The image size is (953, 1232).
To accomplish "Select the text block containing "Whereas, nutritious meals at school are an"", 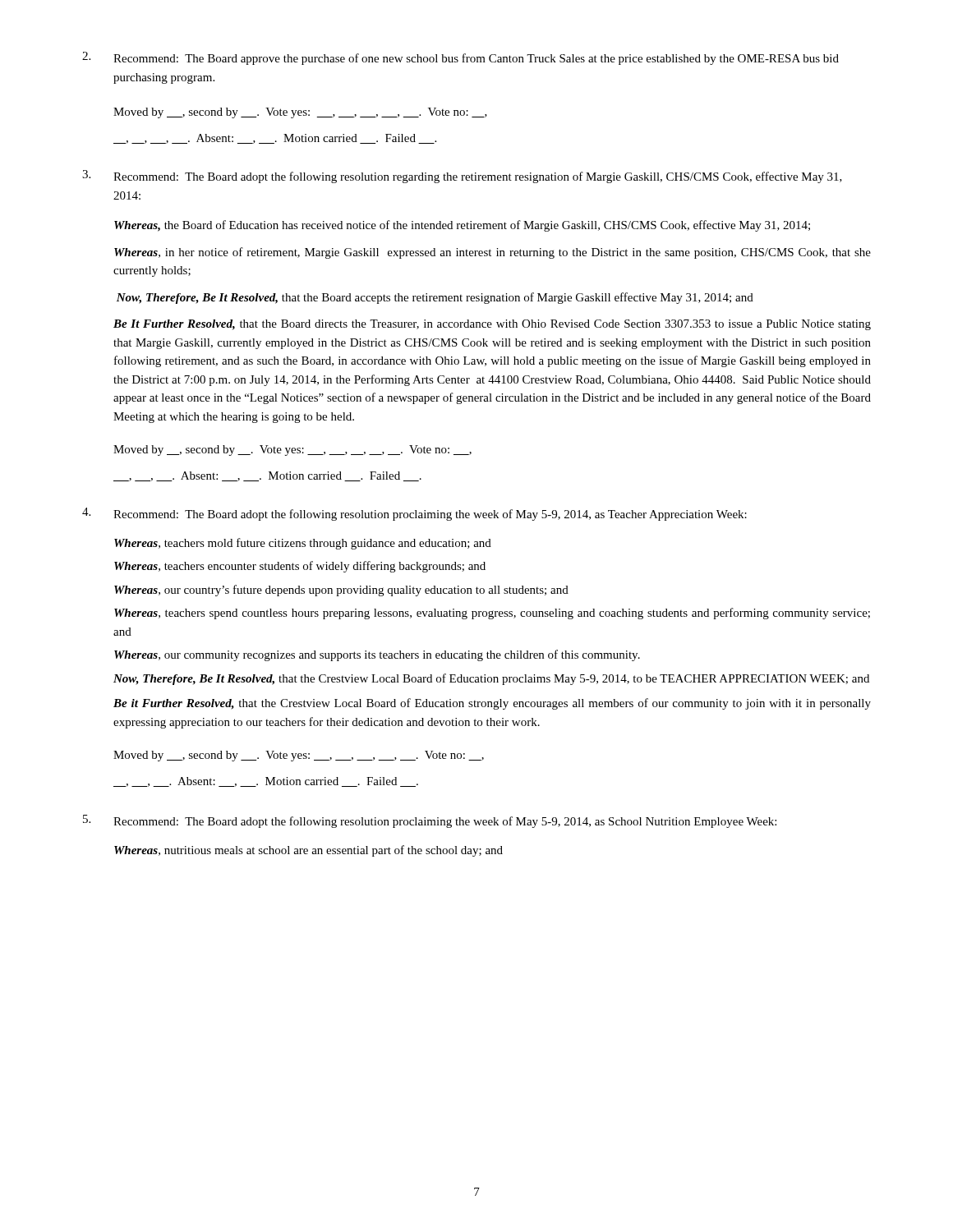I will click(x=308, y=850).
